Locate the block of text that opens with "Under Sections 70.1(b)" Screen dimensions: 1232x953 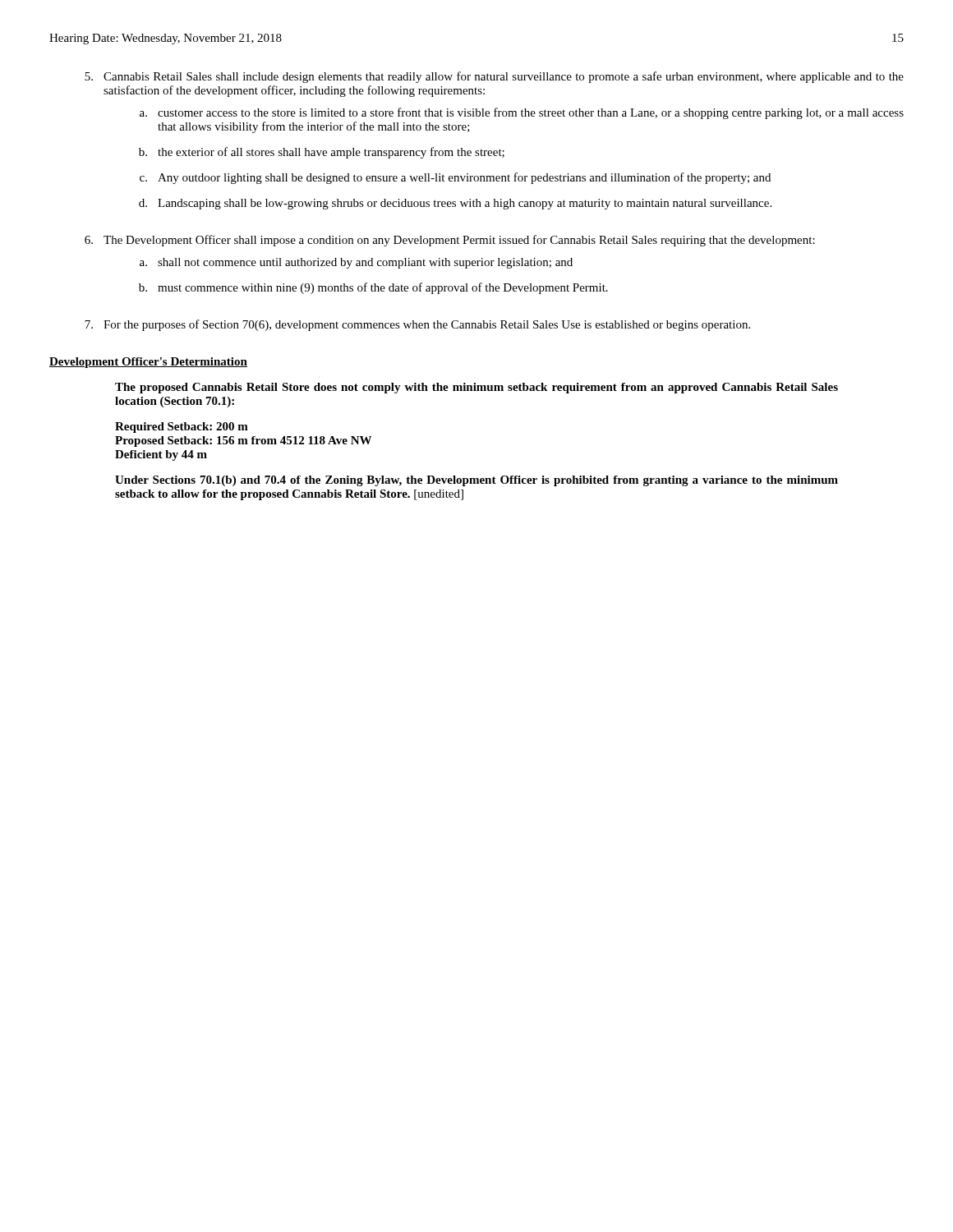click(x=476, y=487)
